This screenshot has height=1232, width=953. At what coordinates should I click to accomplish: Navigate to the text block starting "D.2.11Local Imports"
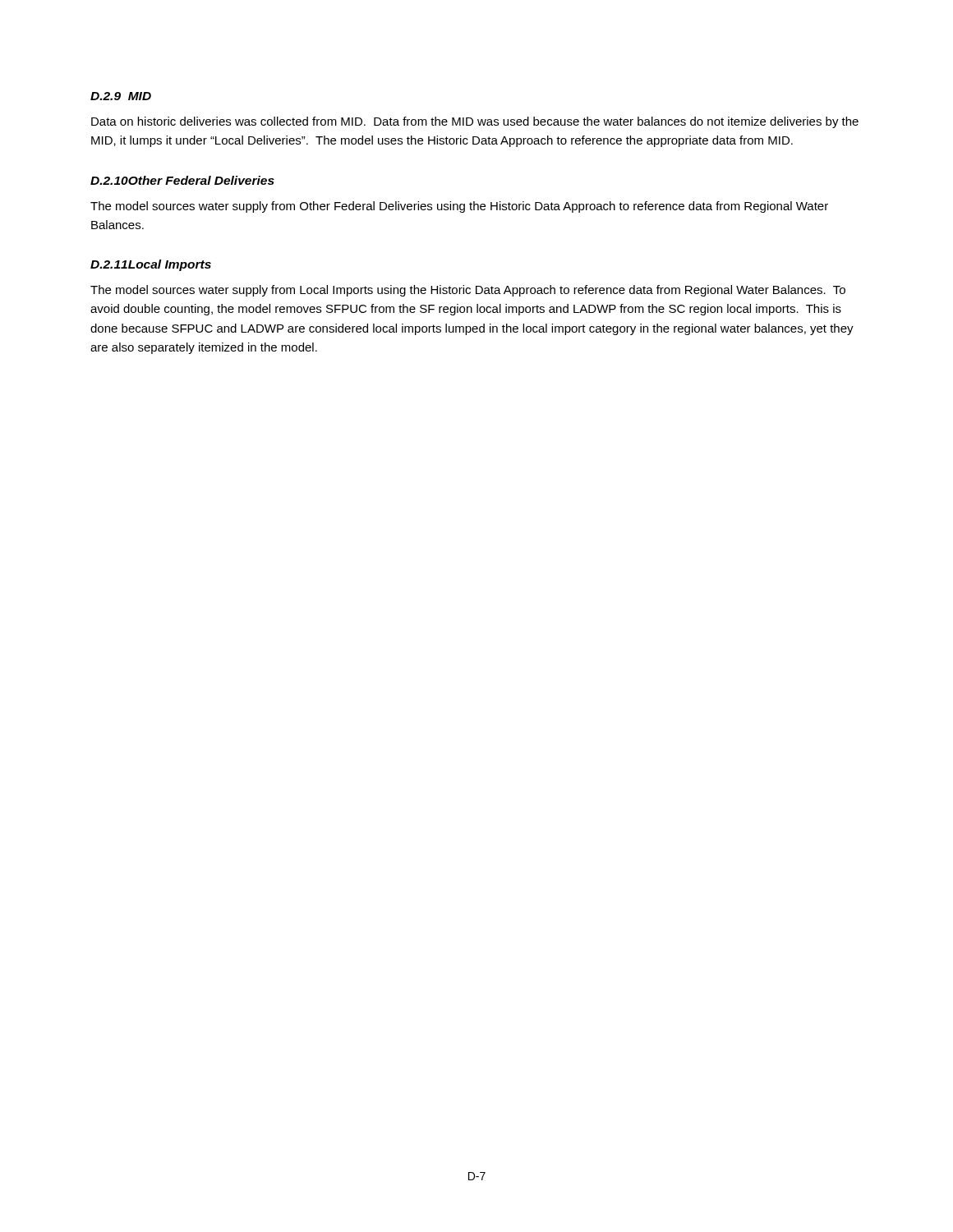pyautogui.click(x=151, y=264)
